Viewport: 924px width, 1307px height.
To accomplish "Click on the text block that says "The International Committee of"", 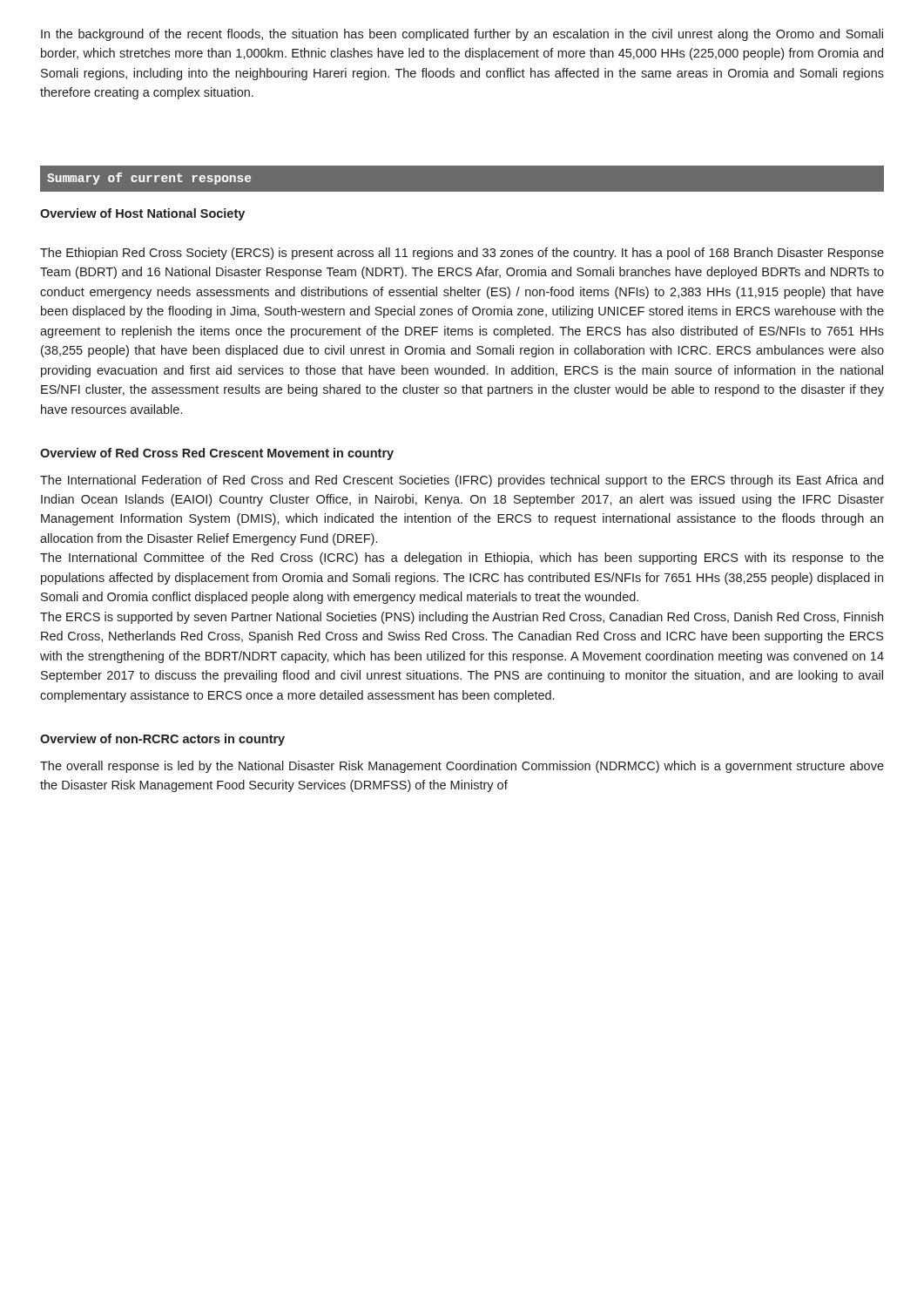I will (462, 578).
